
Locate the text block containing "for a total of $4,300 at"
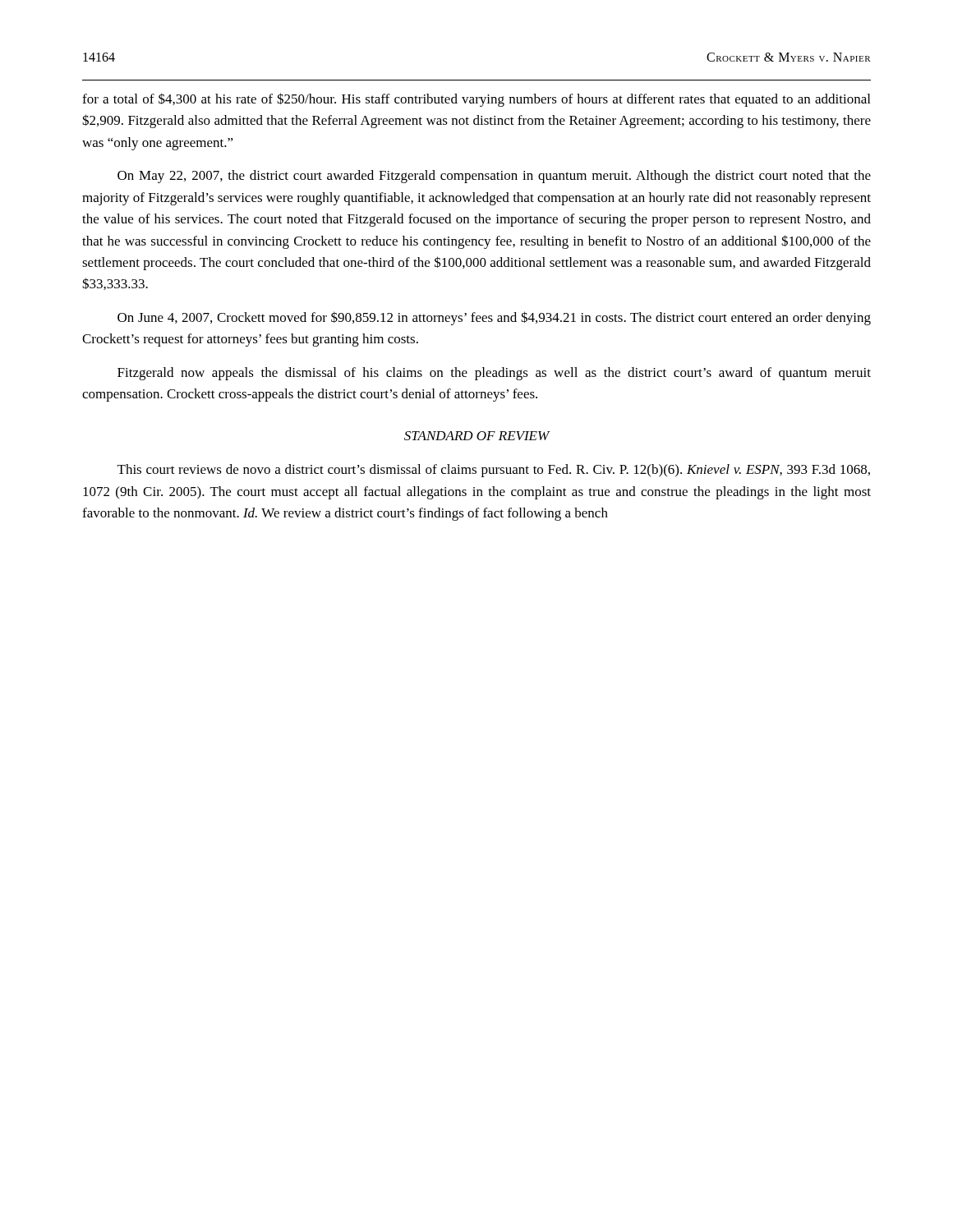pyautogui.click(x=476, y=121)
